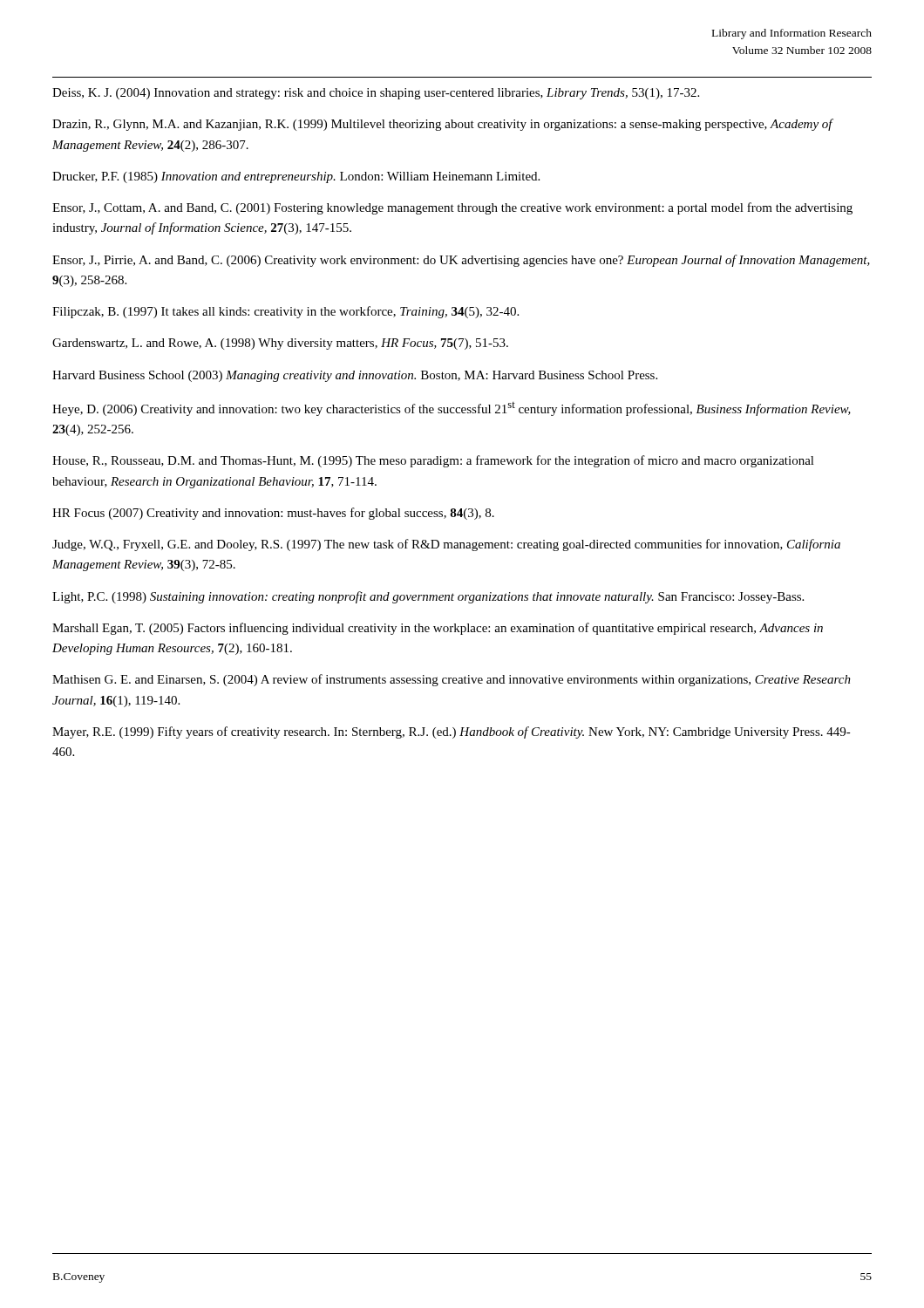Select the list item that says "Mayer, R.E. (1999) Fifty years of"
924x1308 pixels.
click(451, 742)
